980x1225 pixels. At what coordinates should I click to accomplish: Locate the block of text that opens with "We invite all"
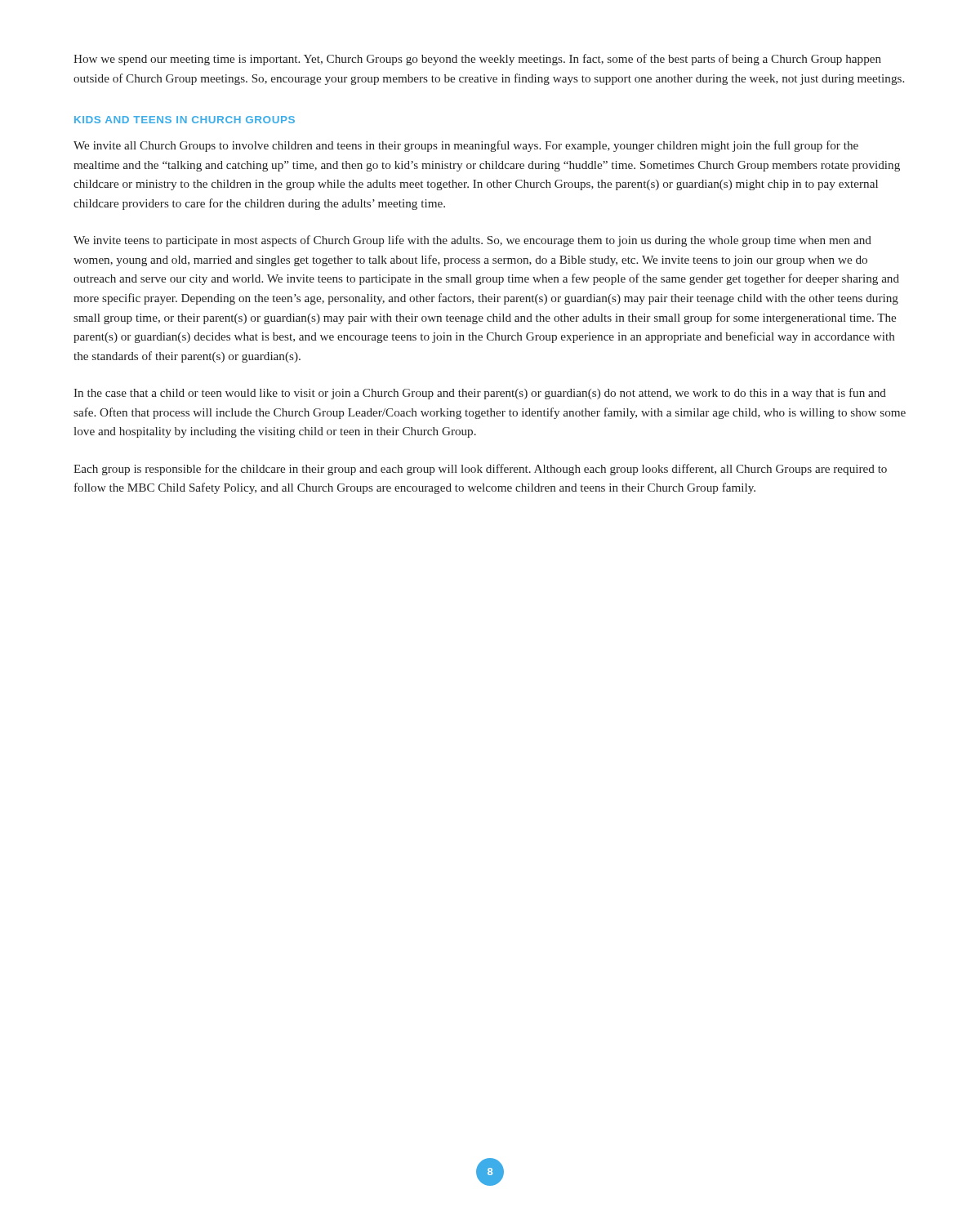coord(487,174)
